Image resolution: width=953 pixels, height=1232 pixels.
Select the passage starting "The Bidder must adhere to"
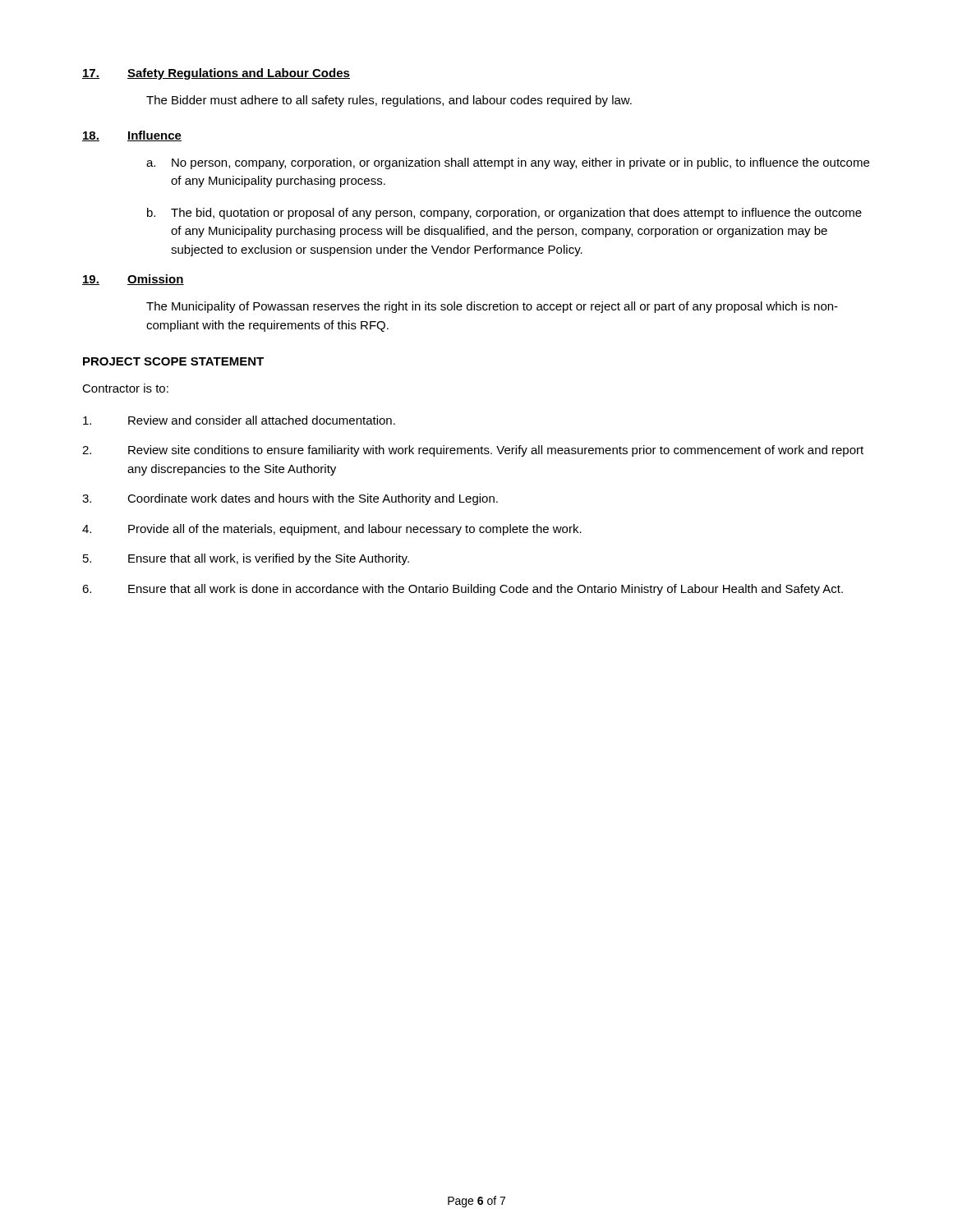tap(389, 100)
